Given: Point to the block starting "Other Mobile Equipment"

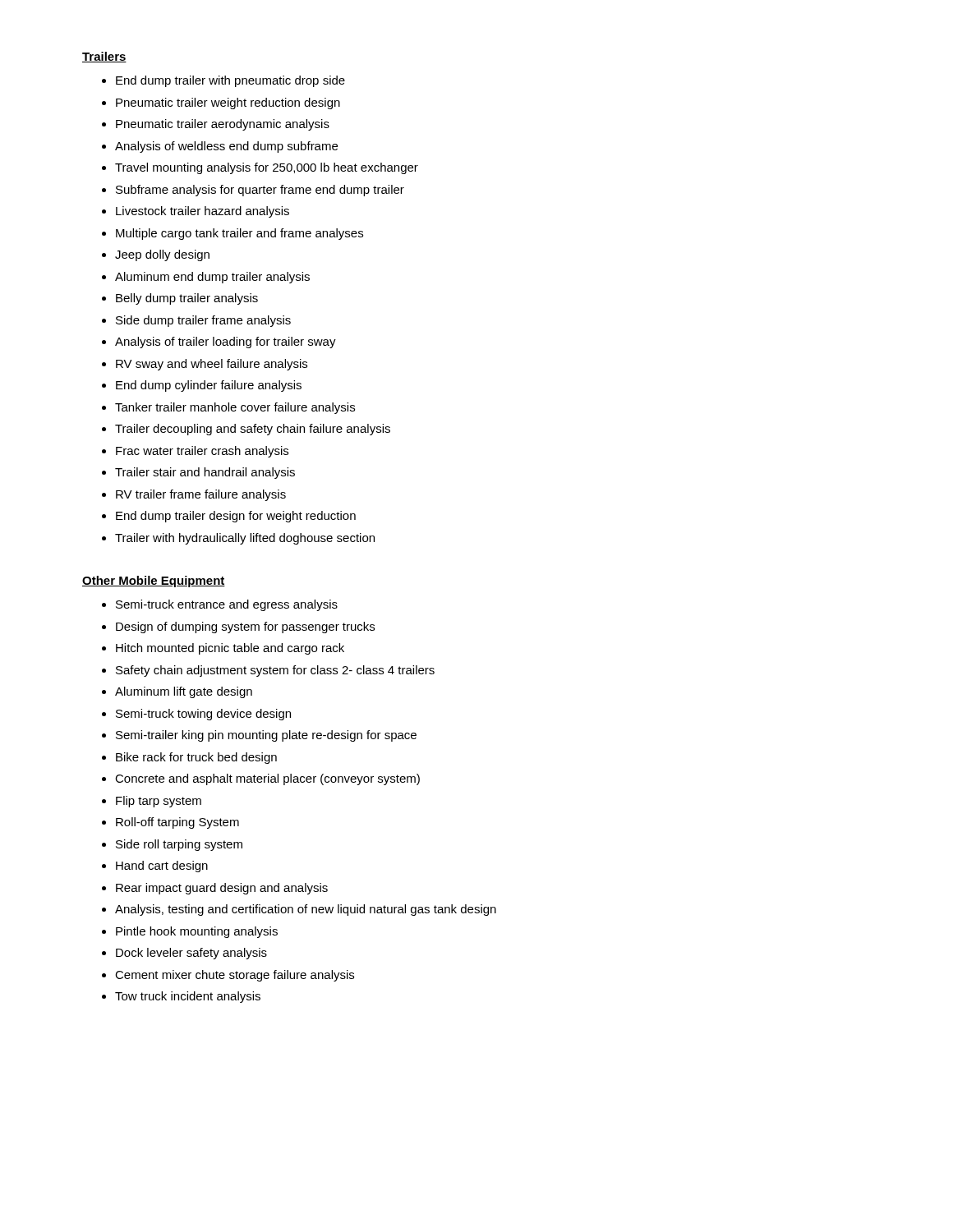Looking at the screenshot, I should (153, 580).
